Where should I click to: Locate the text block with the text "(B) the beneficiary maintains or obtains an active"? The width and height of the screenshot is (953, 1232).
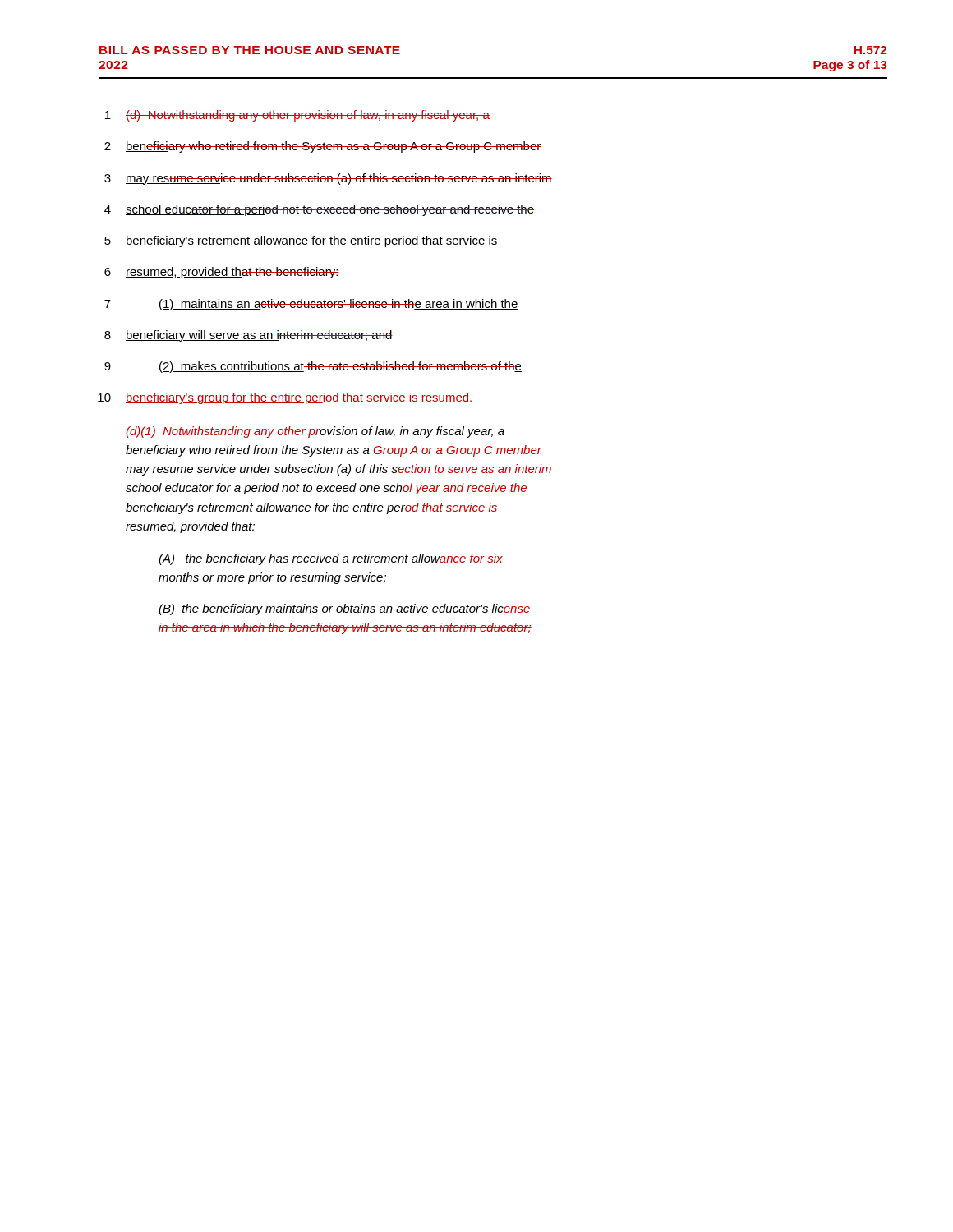click(345, 617)
